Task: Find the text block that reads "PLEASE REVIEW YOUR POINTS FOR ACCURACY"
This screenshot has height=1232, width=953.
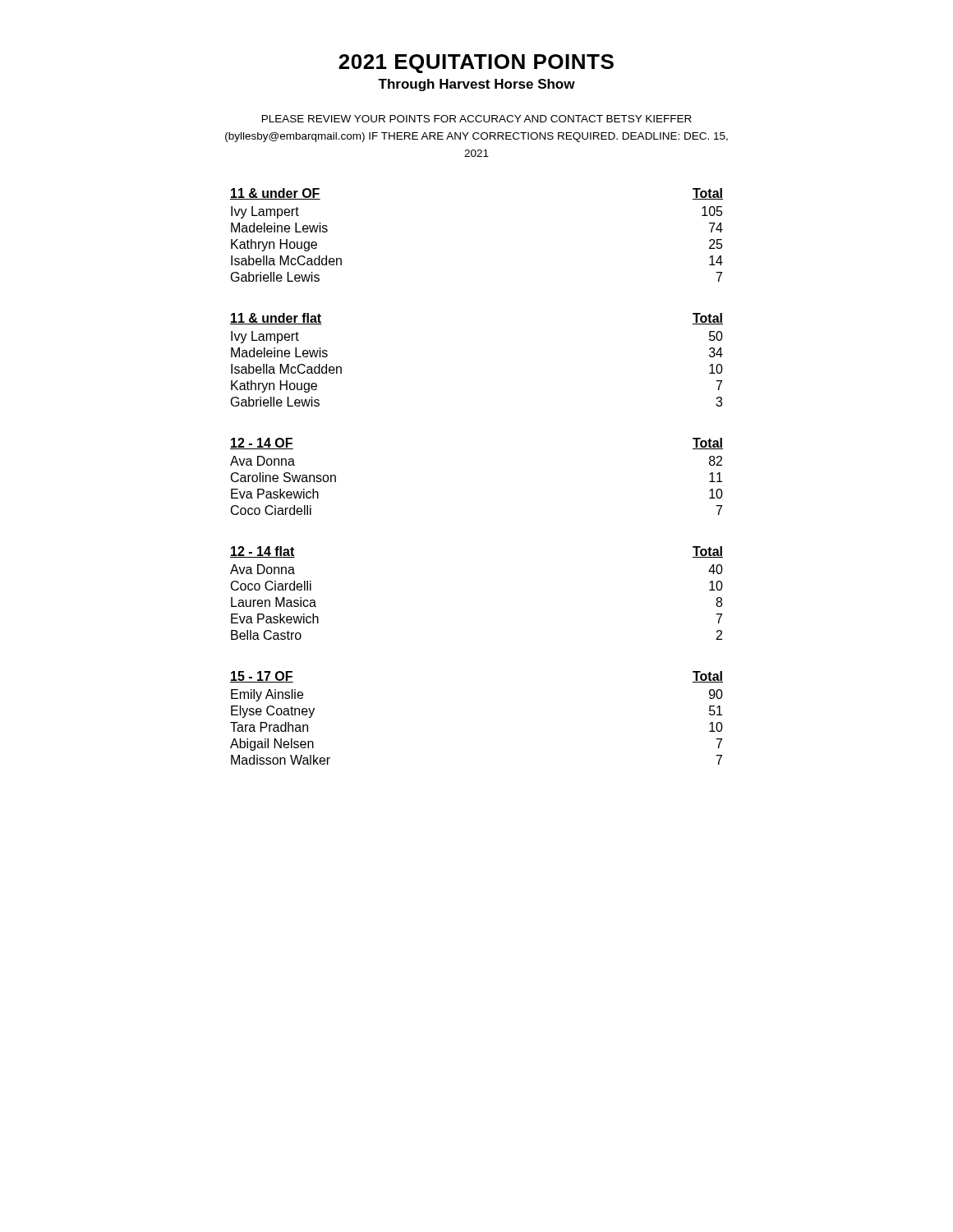Action: [x=476, y=136]
